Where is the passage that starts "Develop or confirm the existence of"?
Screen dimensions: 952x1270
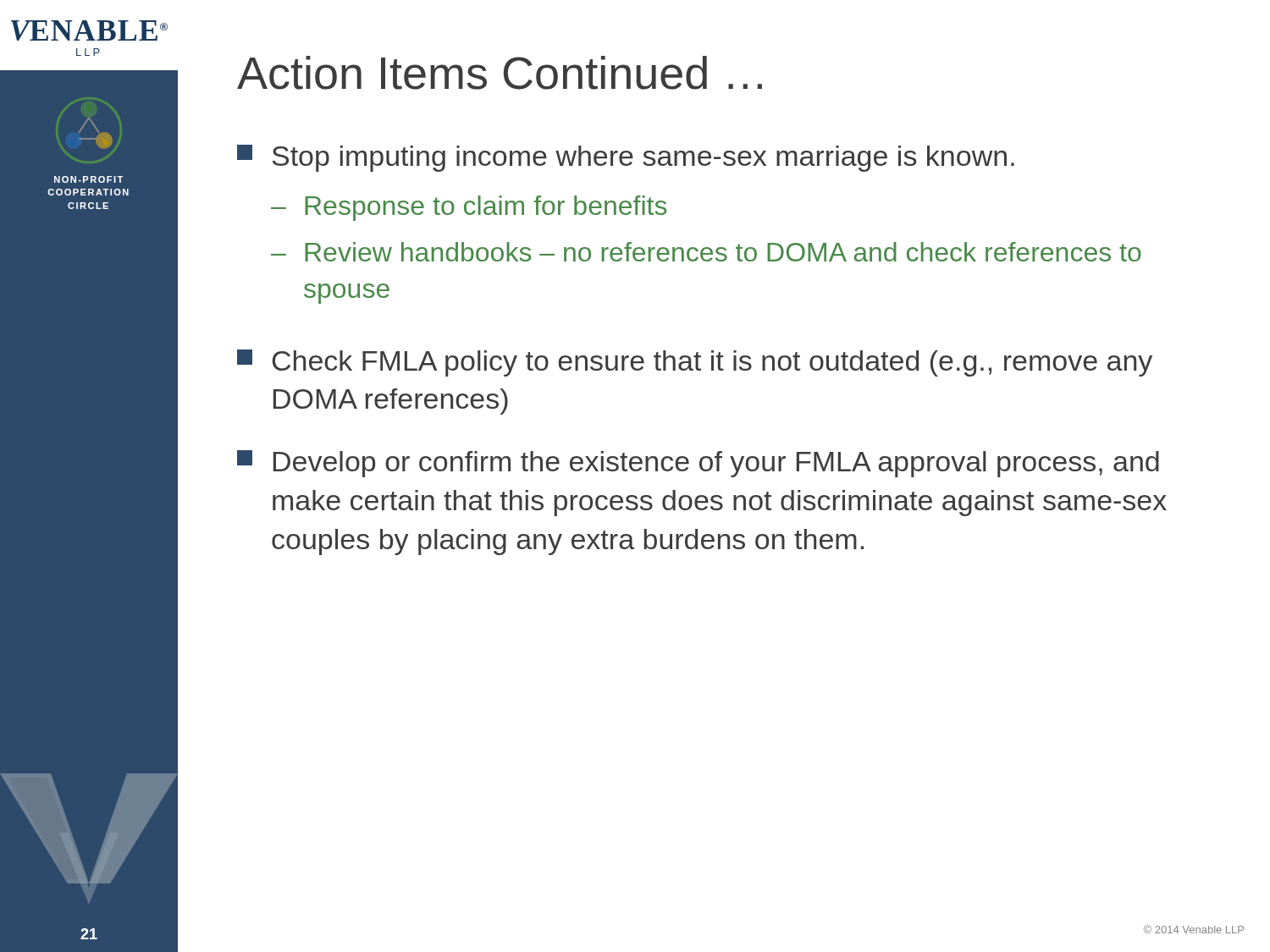click(724, 501)
